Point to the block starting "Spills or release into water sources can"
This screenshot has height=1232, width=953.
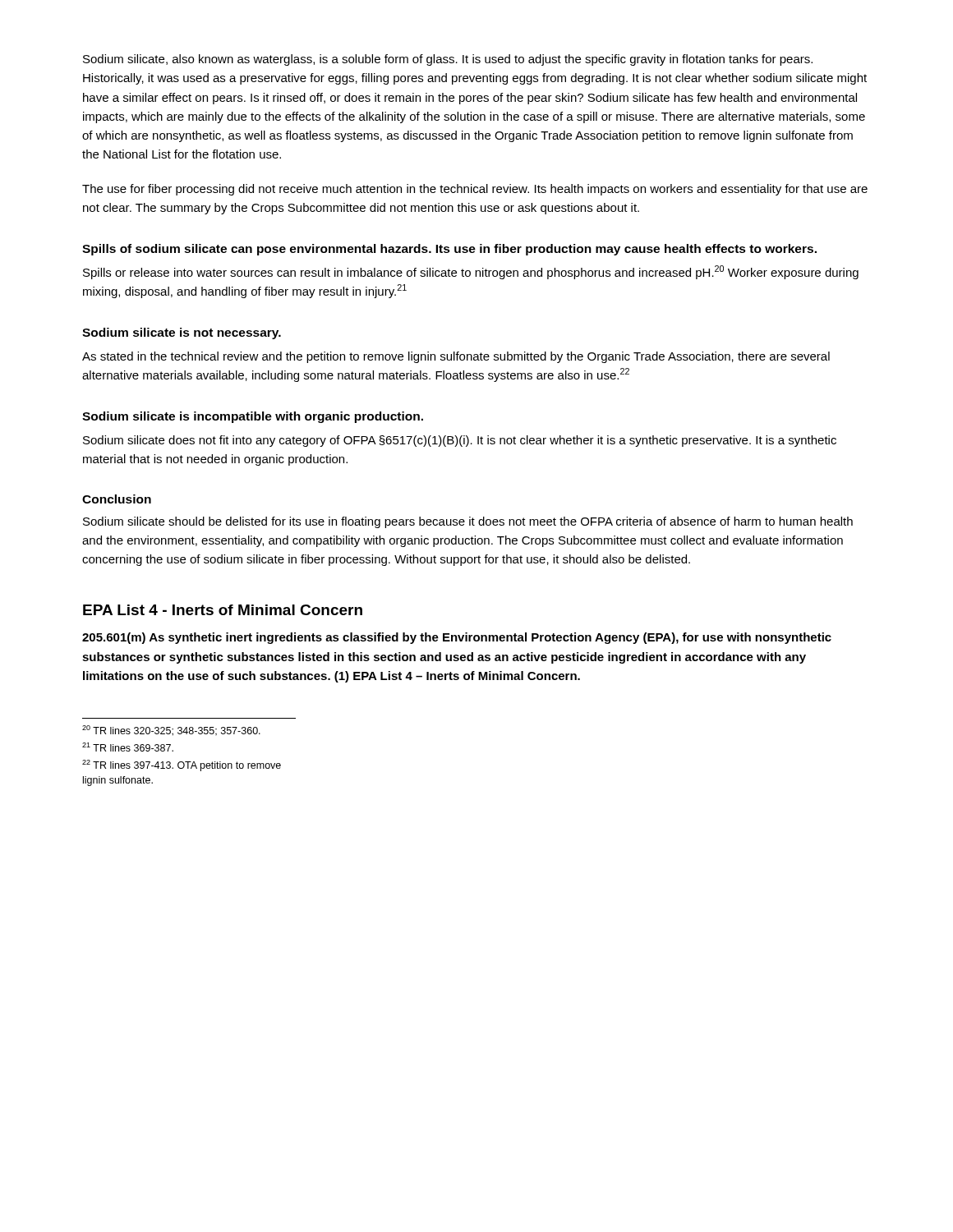coord(471,281)
